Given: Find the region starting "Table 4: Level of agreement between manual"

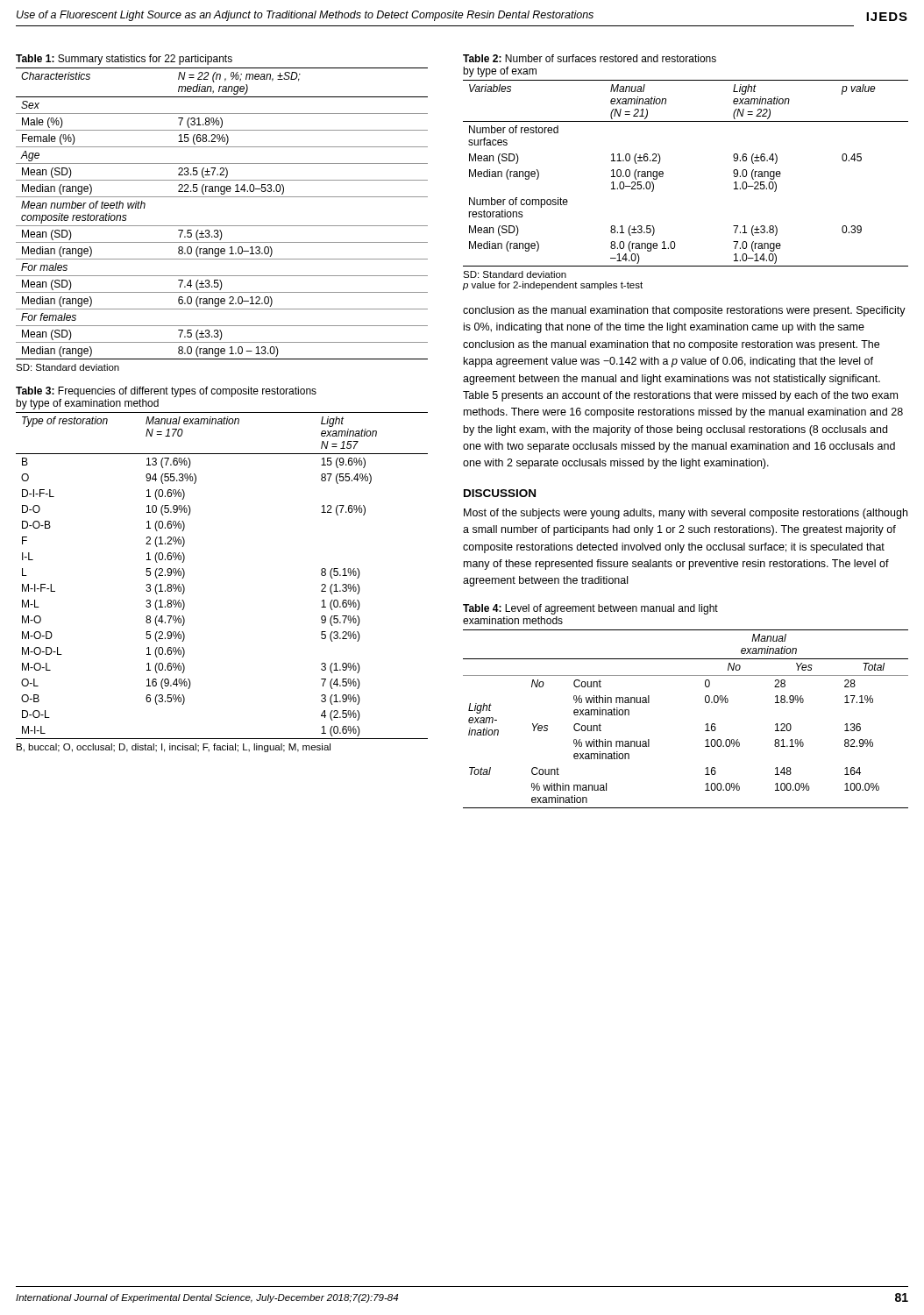Looking at the screenshot, I should pyautogui.click(x=590, y=614).
